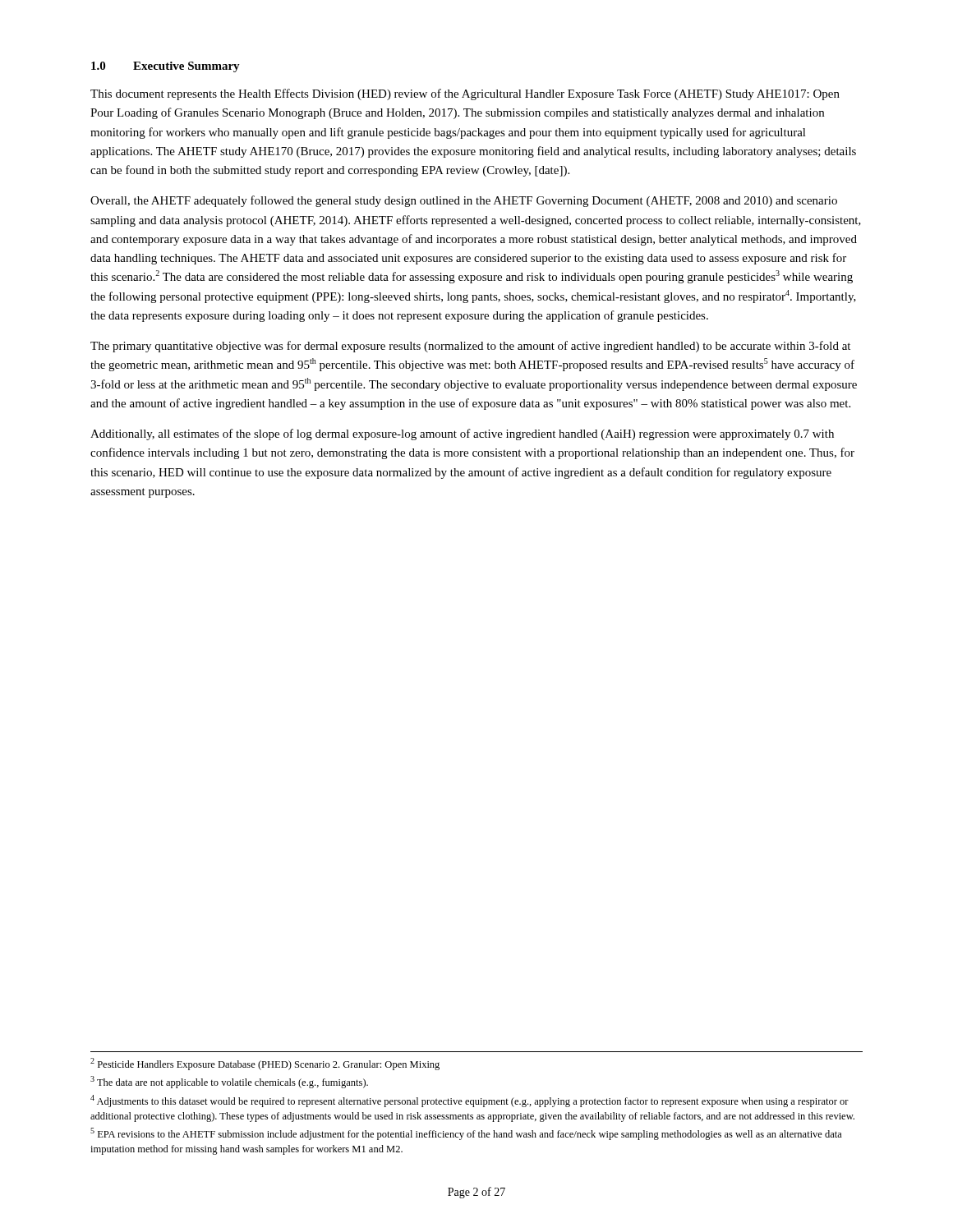Click the passage that begins "5 EPA revisions"

click(466, 1141)
